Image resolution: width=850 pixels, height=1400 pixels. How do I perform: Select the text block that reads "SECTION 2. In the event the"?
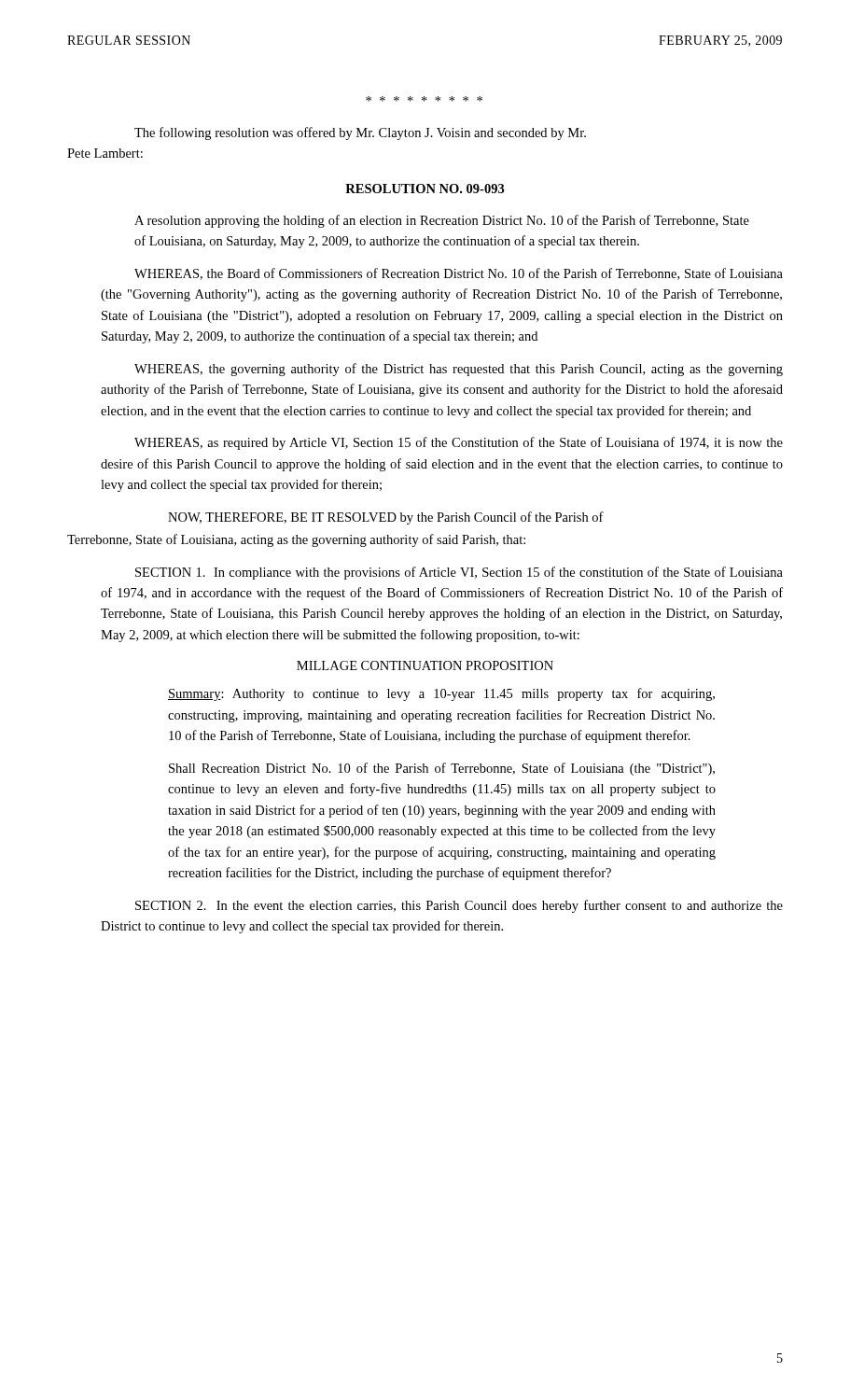pyautogui.click(x=442, y=915)
